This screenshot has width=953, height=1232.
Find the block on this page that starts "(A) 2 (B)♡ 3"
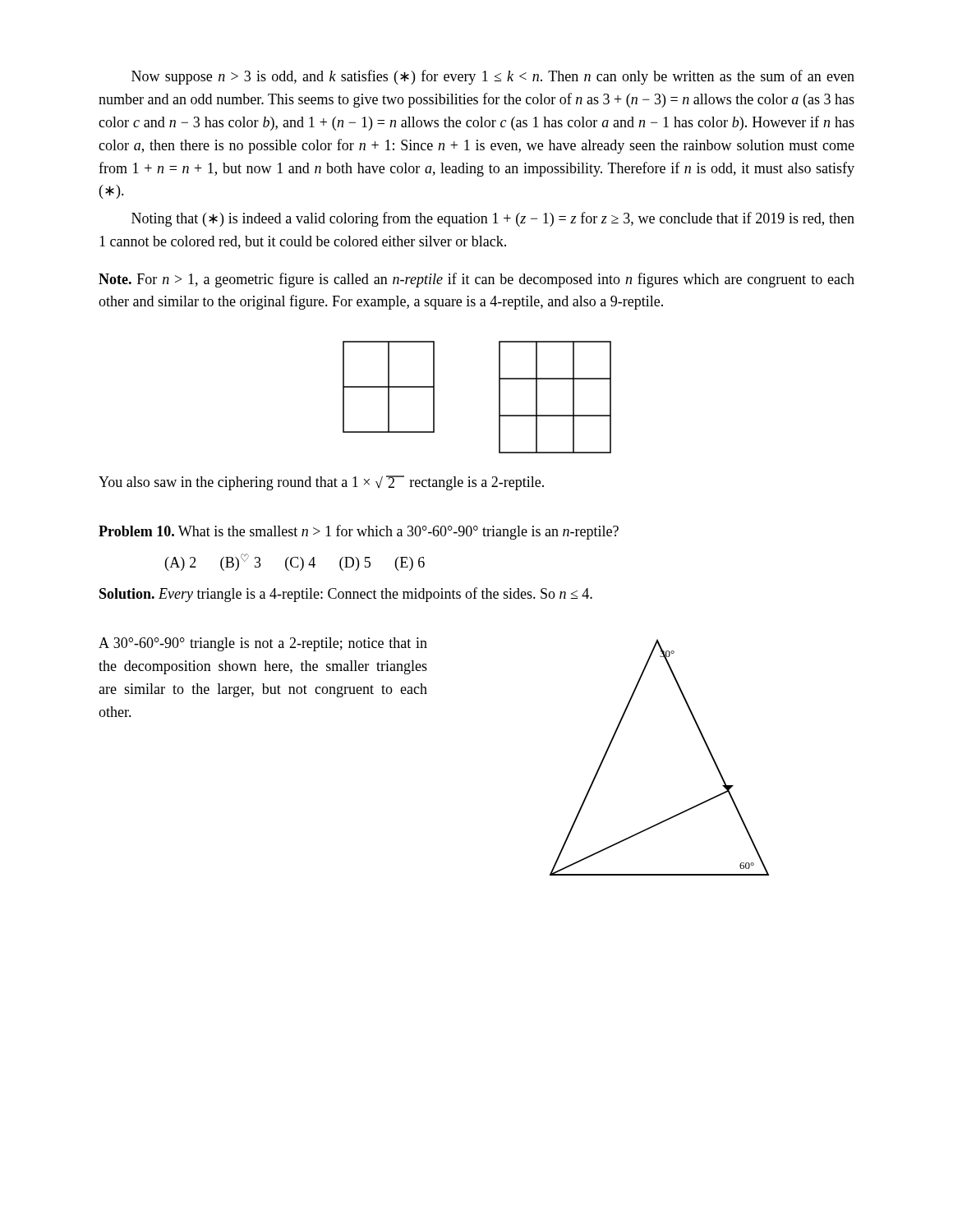coord(295,561)
